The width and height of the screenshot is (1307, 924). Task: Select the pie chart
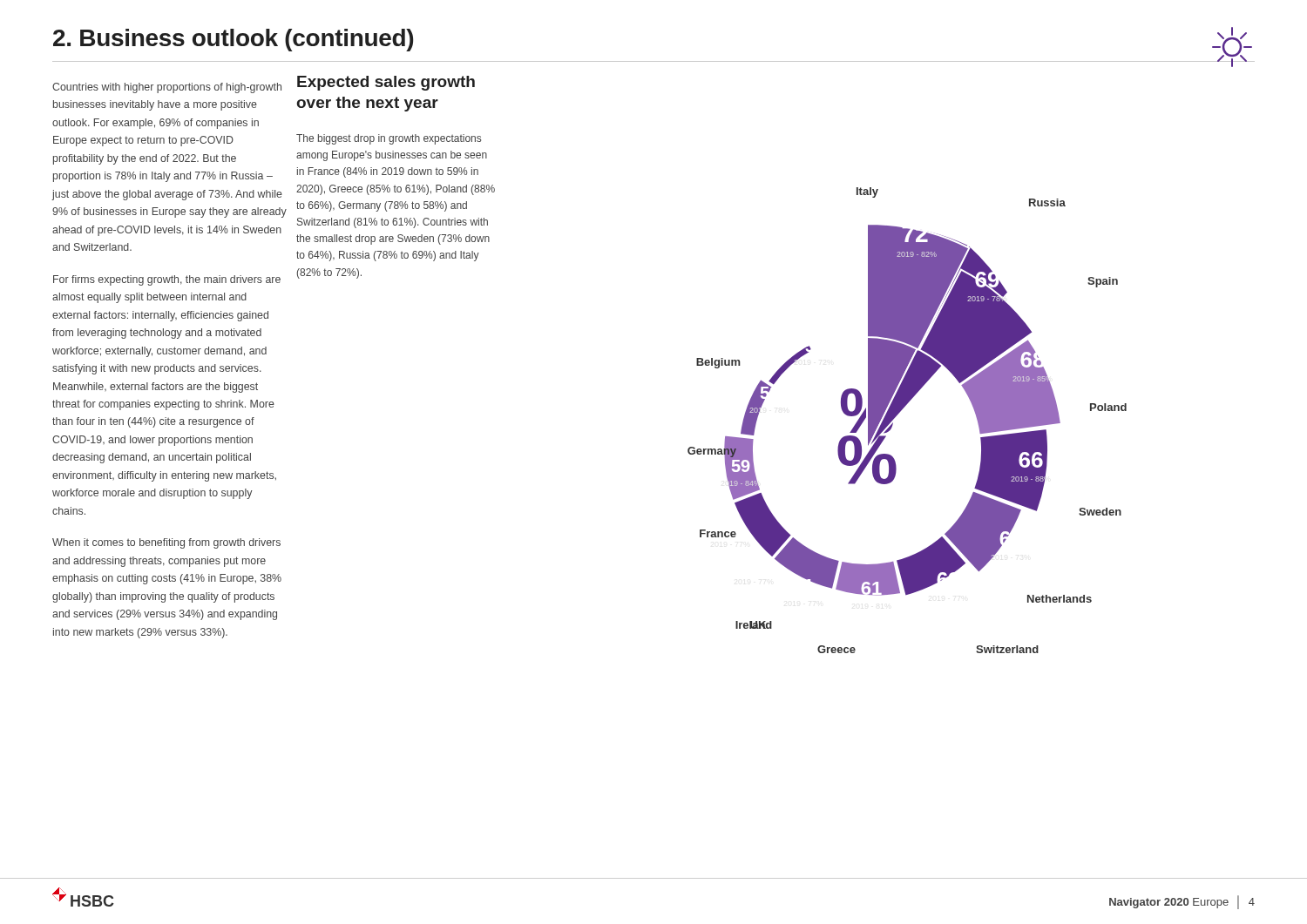(780, 450)
